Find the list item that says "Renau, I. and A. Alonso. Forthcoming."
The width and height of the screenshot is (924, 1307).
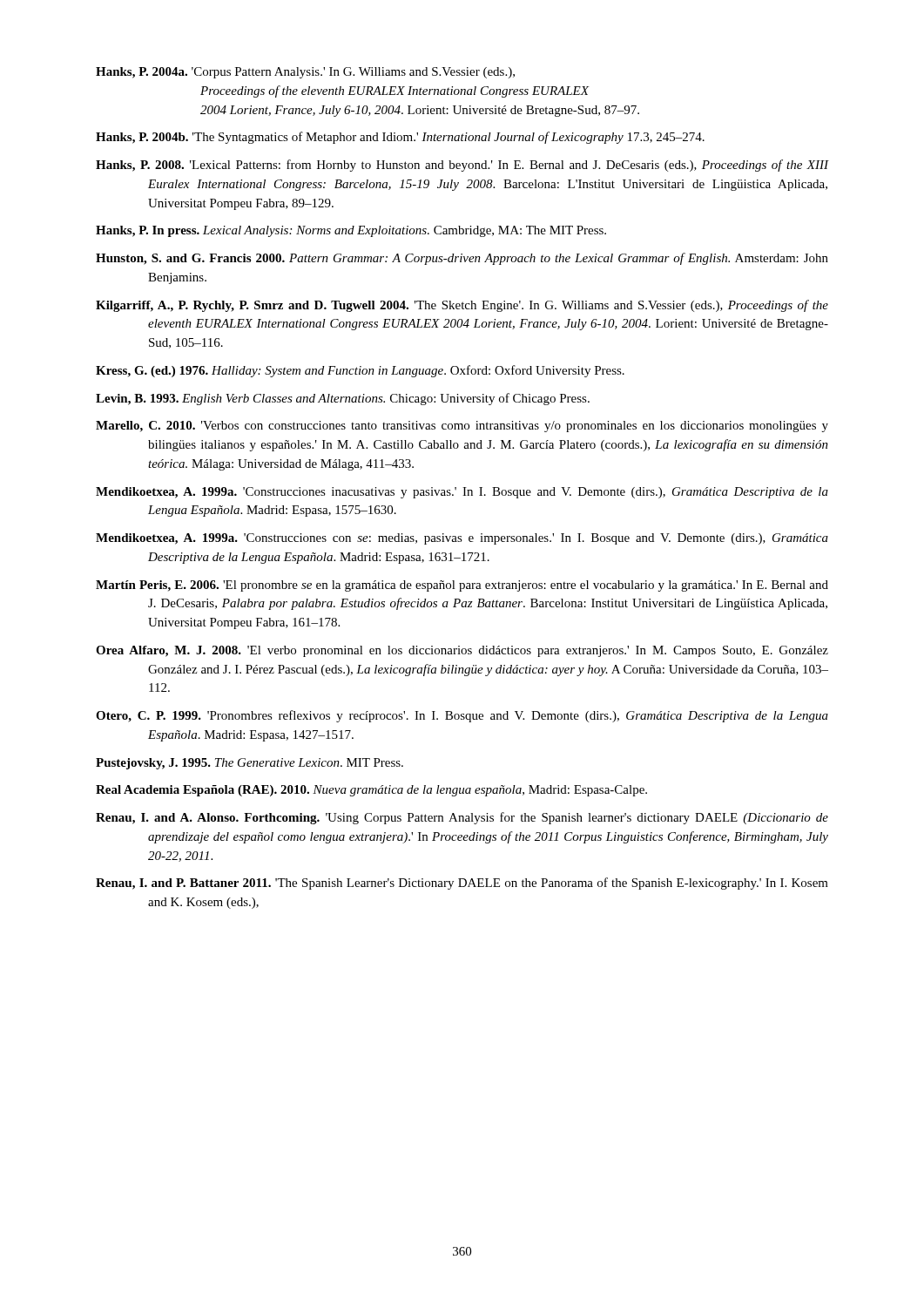pyautogui.click(x=462, y=836)
